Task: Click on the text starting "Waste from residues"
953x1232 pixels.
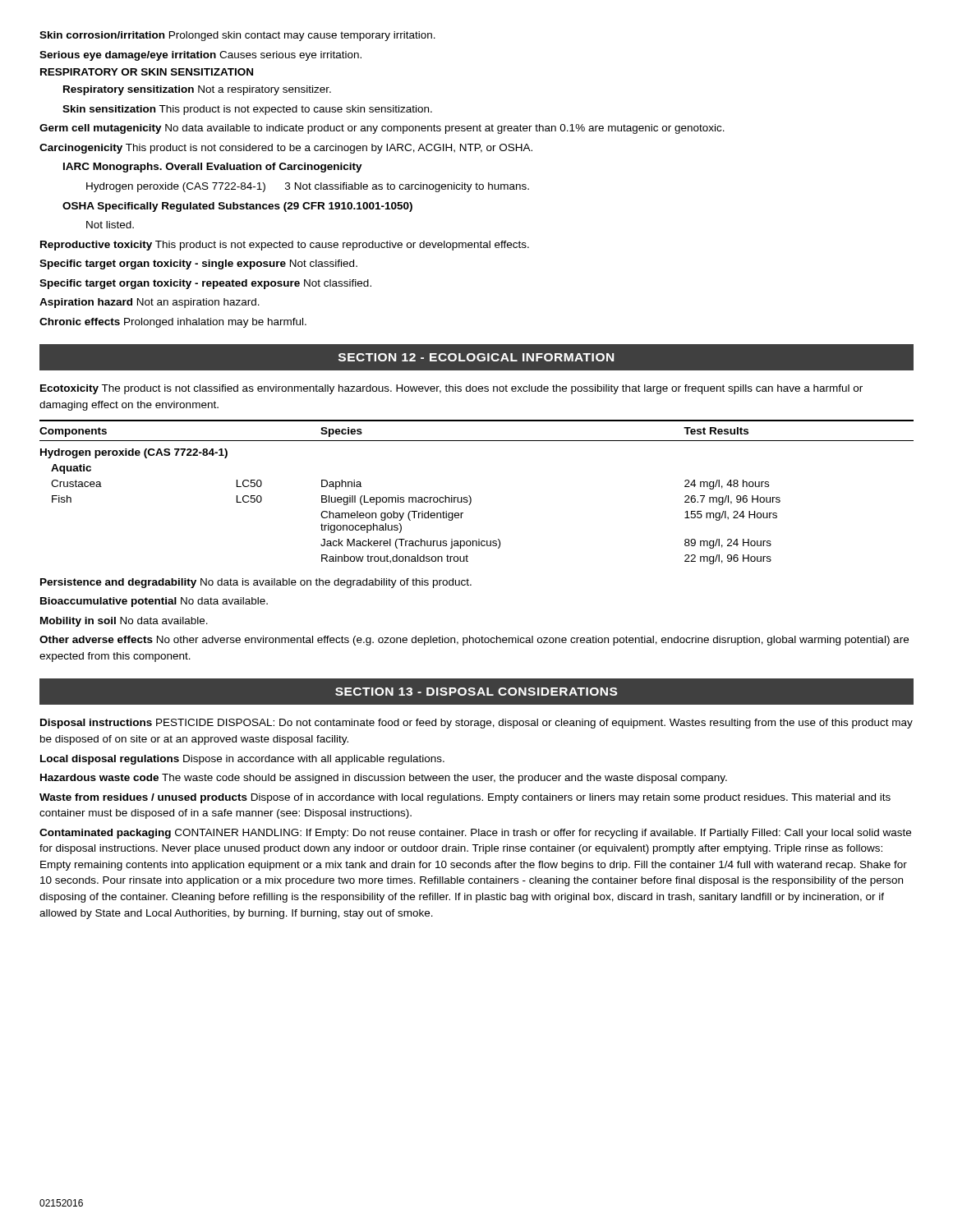Action: tap(476, 805)
